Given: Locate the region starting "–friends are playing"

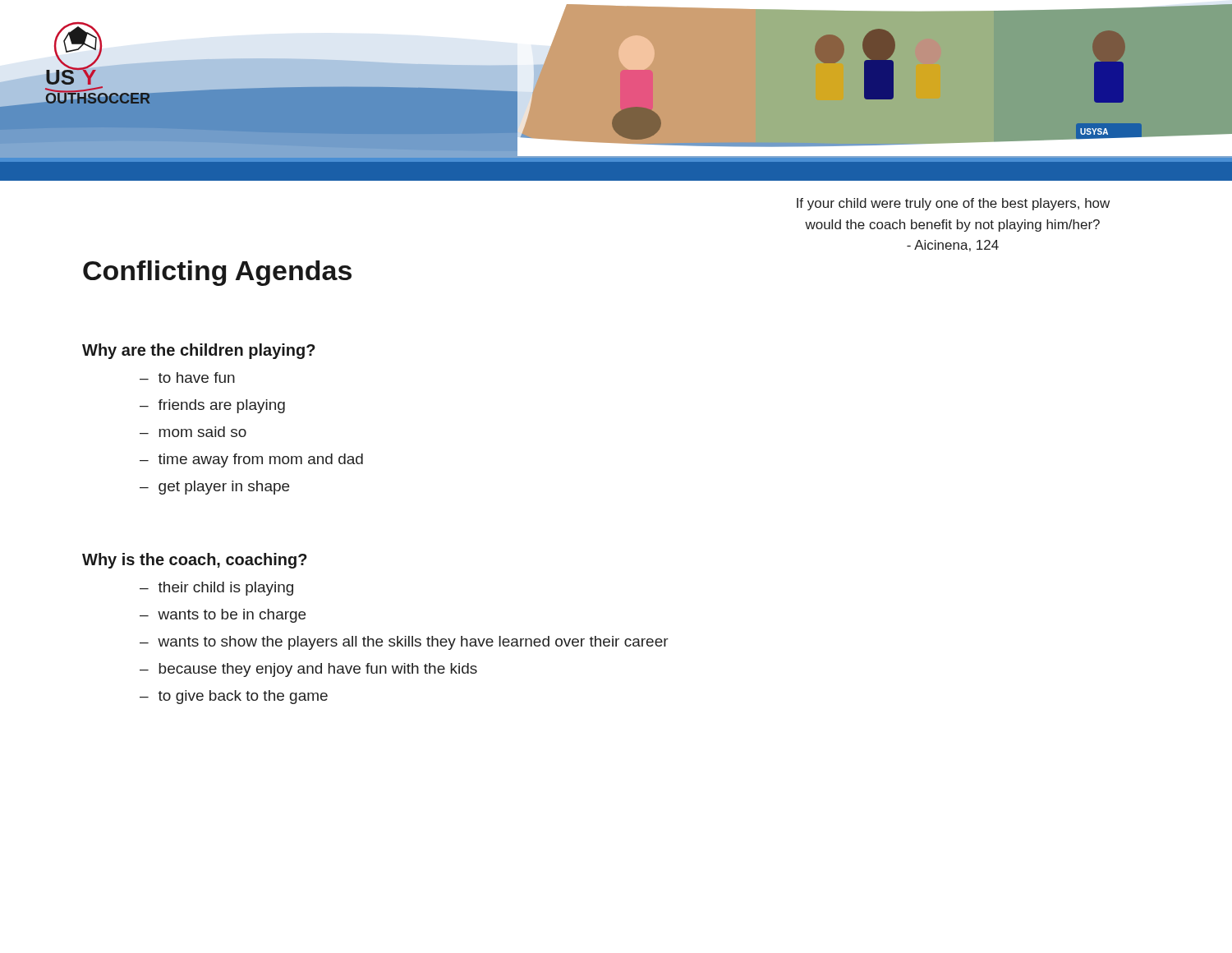Looking at the screenshot, I should tap(213, 405).
